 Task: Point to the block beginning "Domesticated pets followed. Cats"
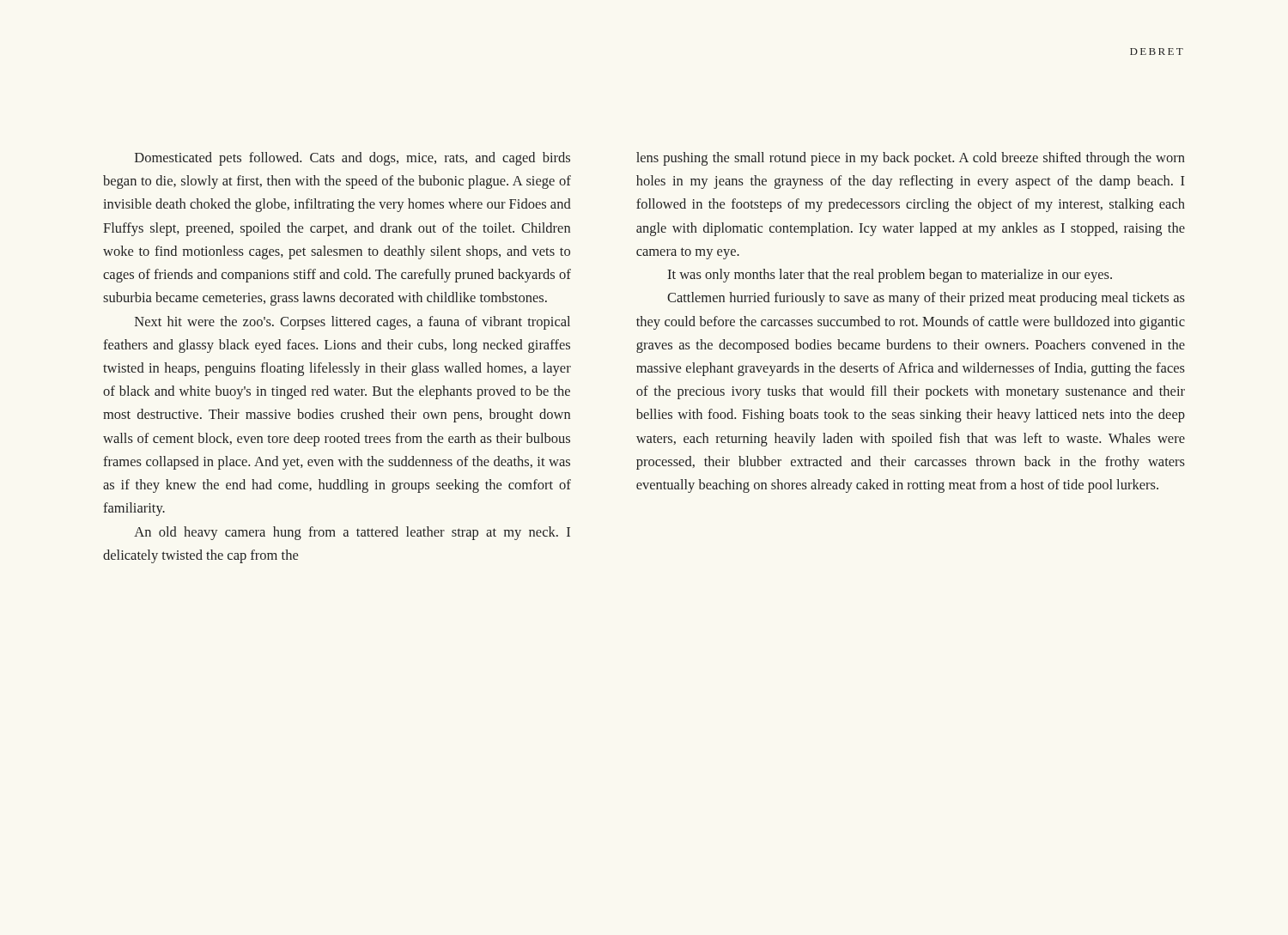[x=337, y=356]
